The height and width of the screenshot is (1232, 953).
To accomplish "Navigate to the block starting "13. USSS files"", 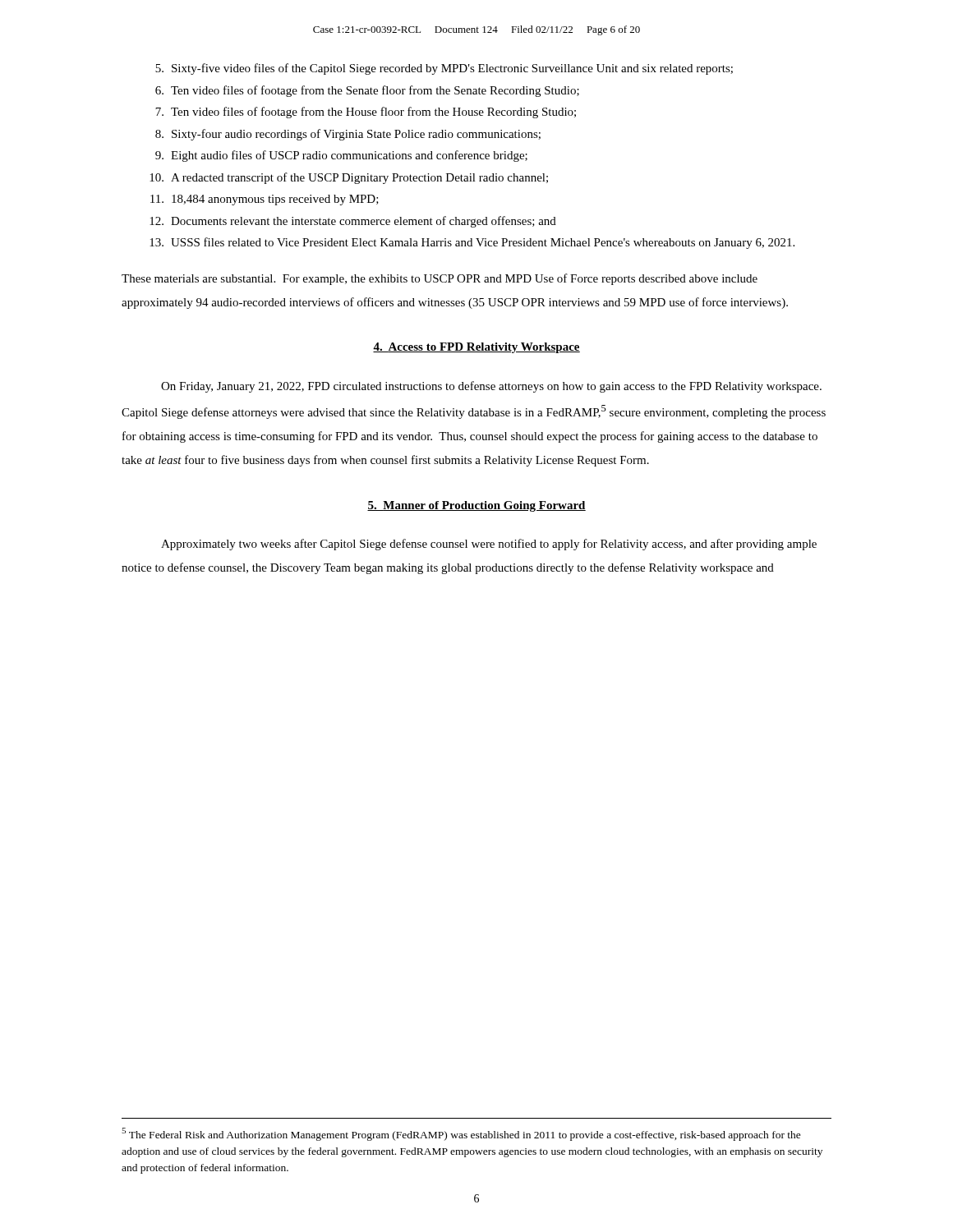I will point(476,242).
